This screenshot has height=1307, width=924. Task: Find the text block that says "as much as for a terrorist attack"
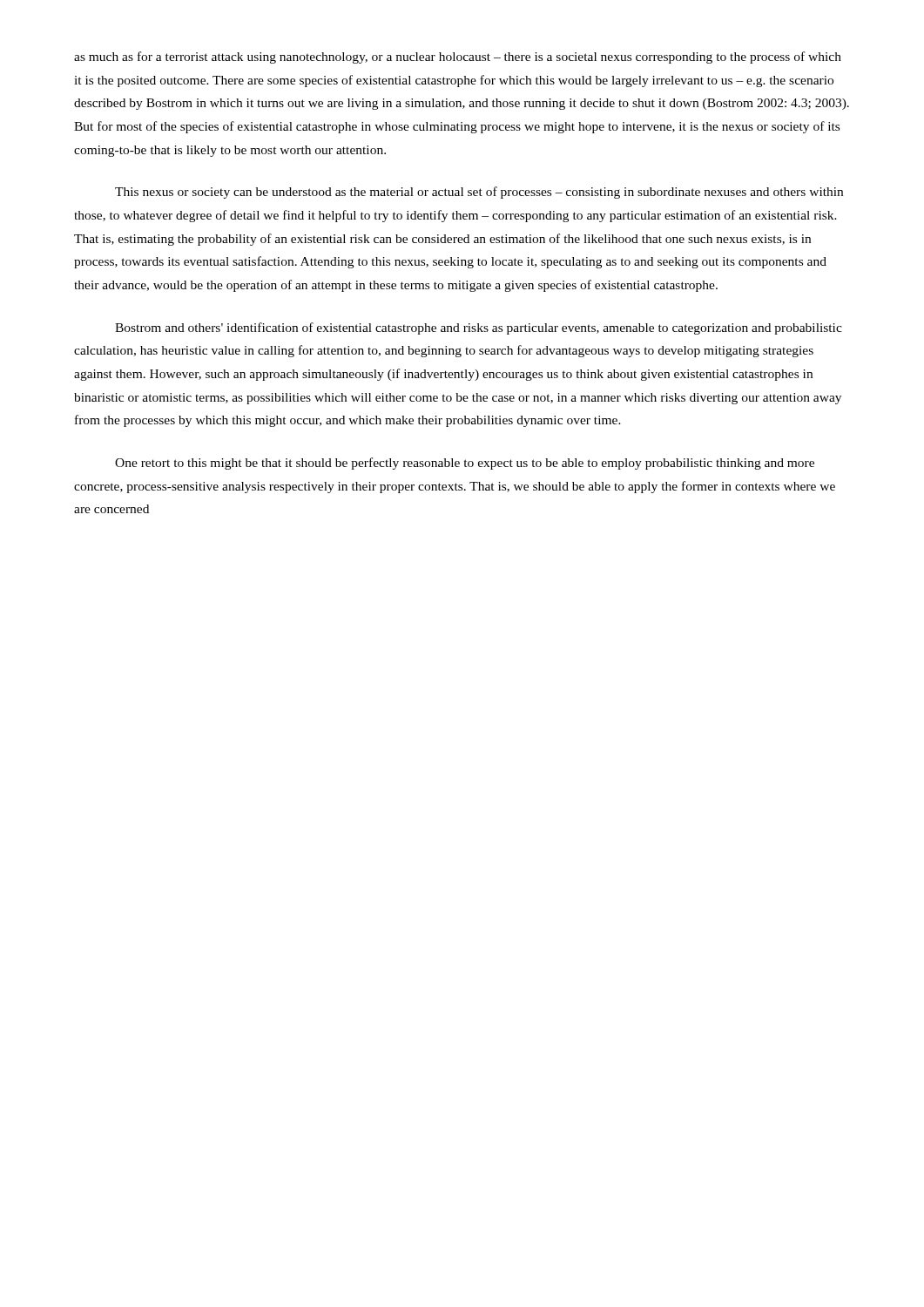pyautogui.click(x=462, y=103)
